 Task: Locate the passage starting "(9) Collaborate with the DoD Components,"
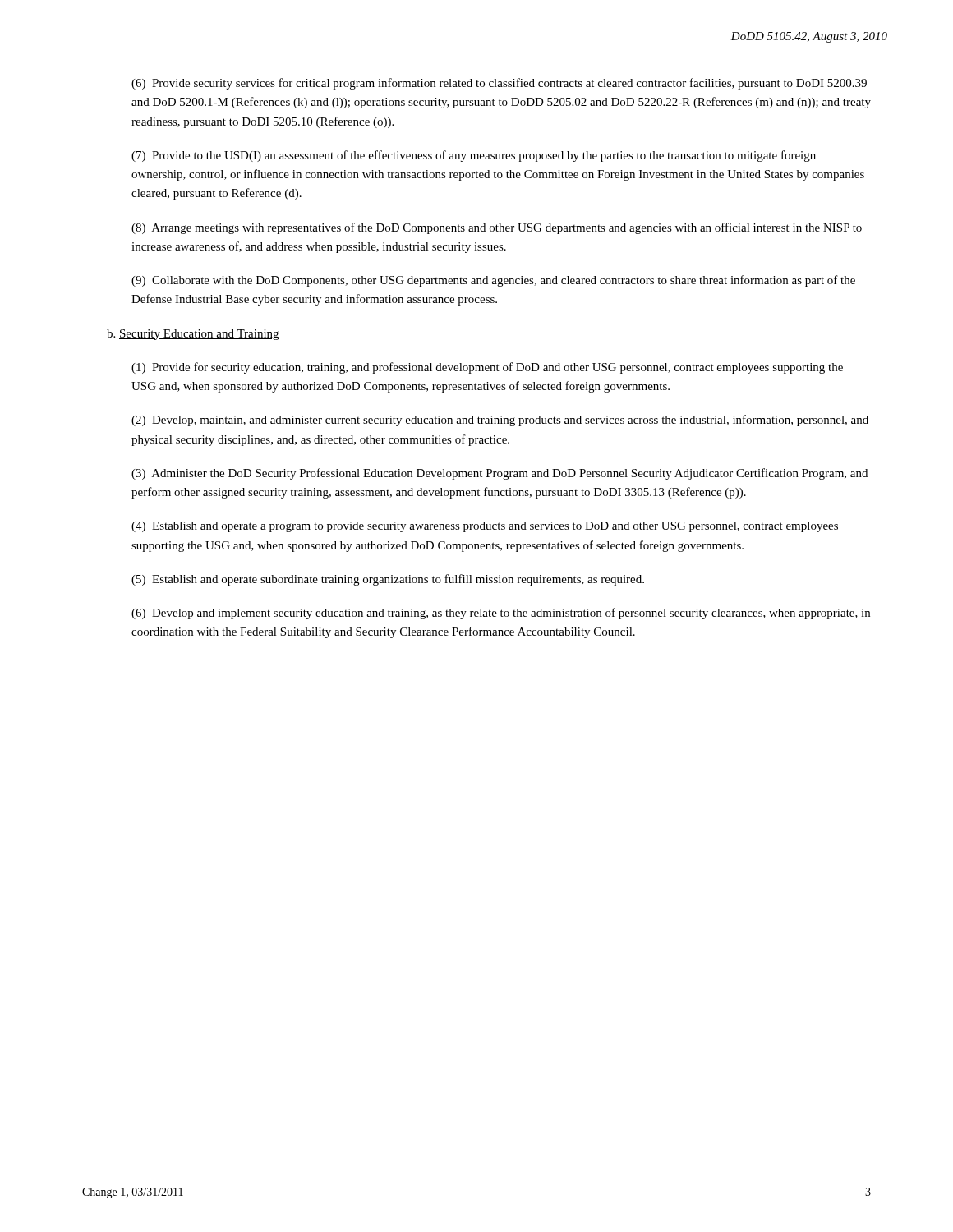(x=494, y=290)
